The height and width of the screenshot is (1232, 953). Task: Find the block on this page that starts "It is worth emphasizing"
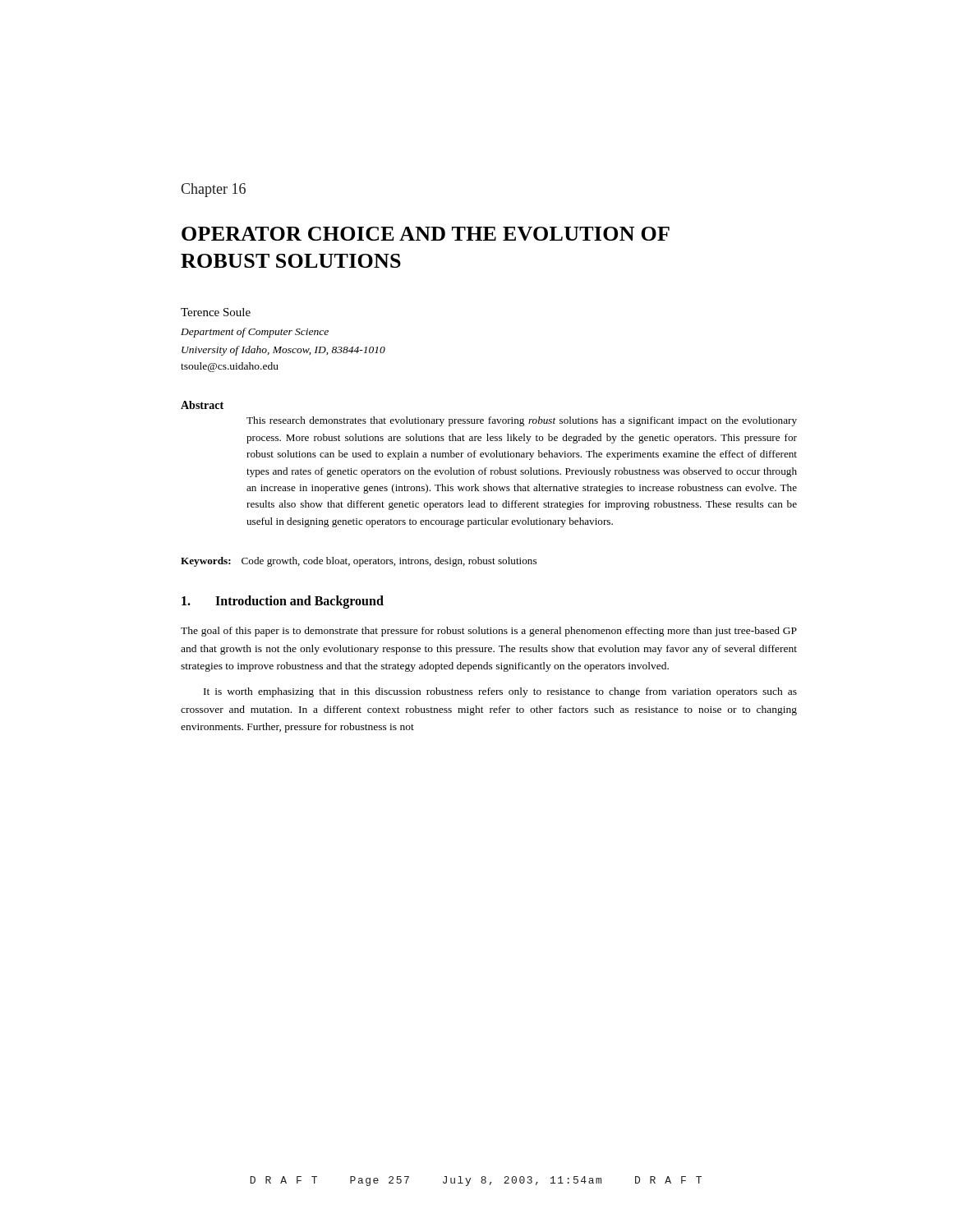(489, 709)
